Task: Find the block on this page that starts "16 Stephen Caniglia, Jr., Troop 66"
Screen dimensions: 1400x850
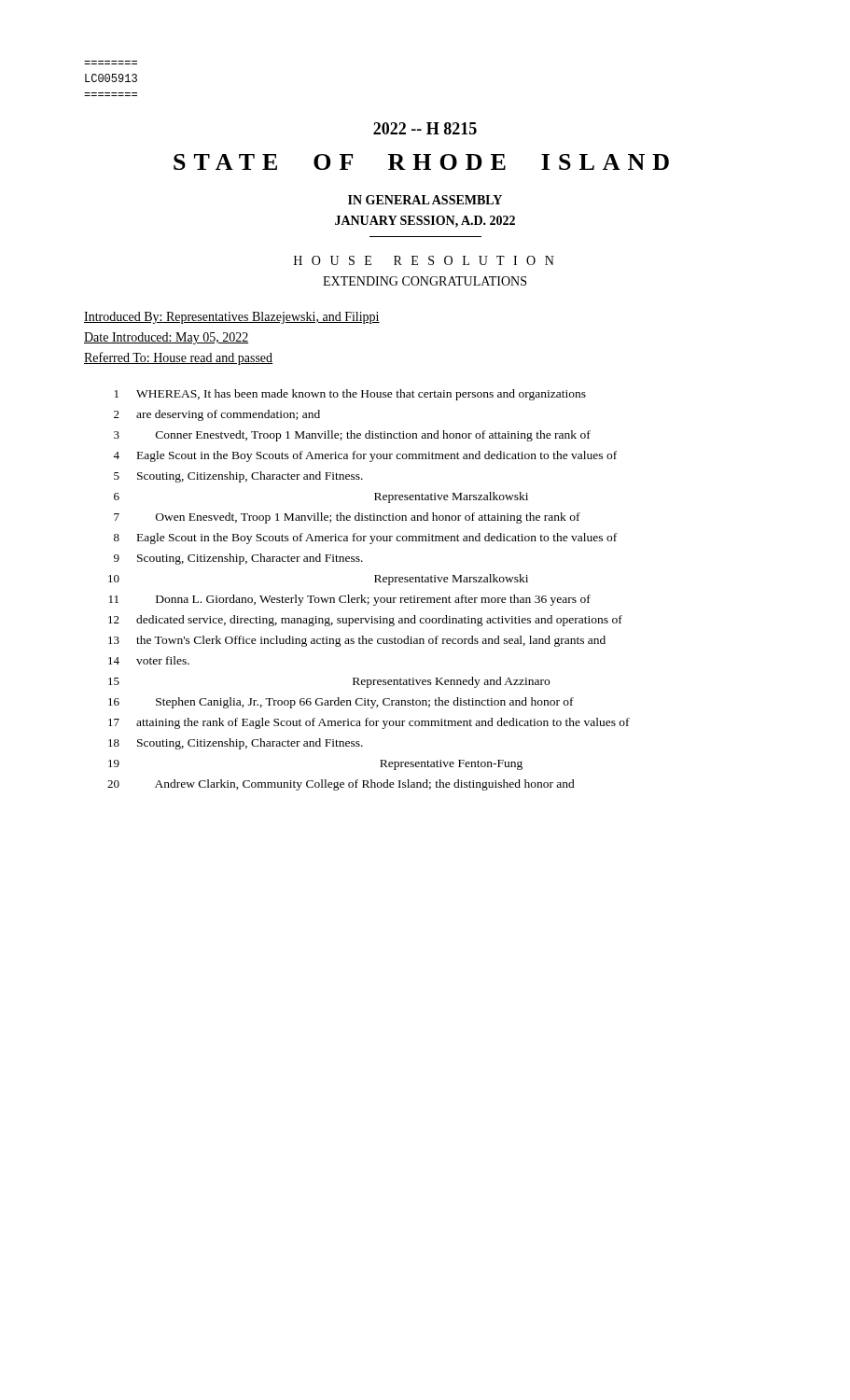Action: click(425, 703)
